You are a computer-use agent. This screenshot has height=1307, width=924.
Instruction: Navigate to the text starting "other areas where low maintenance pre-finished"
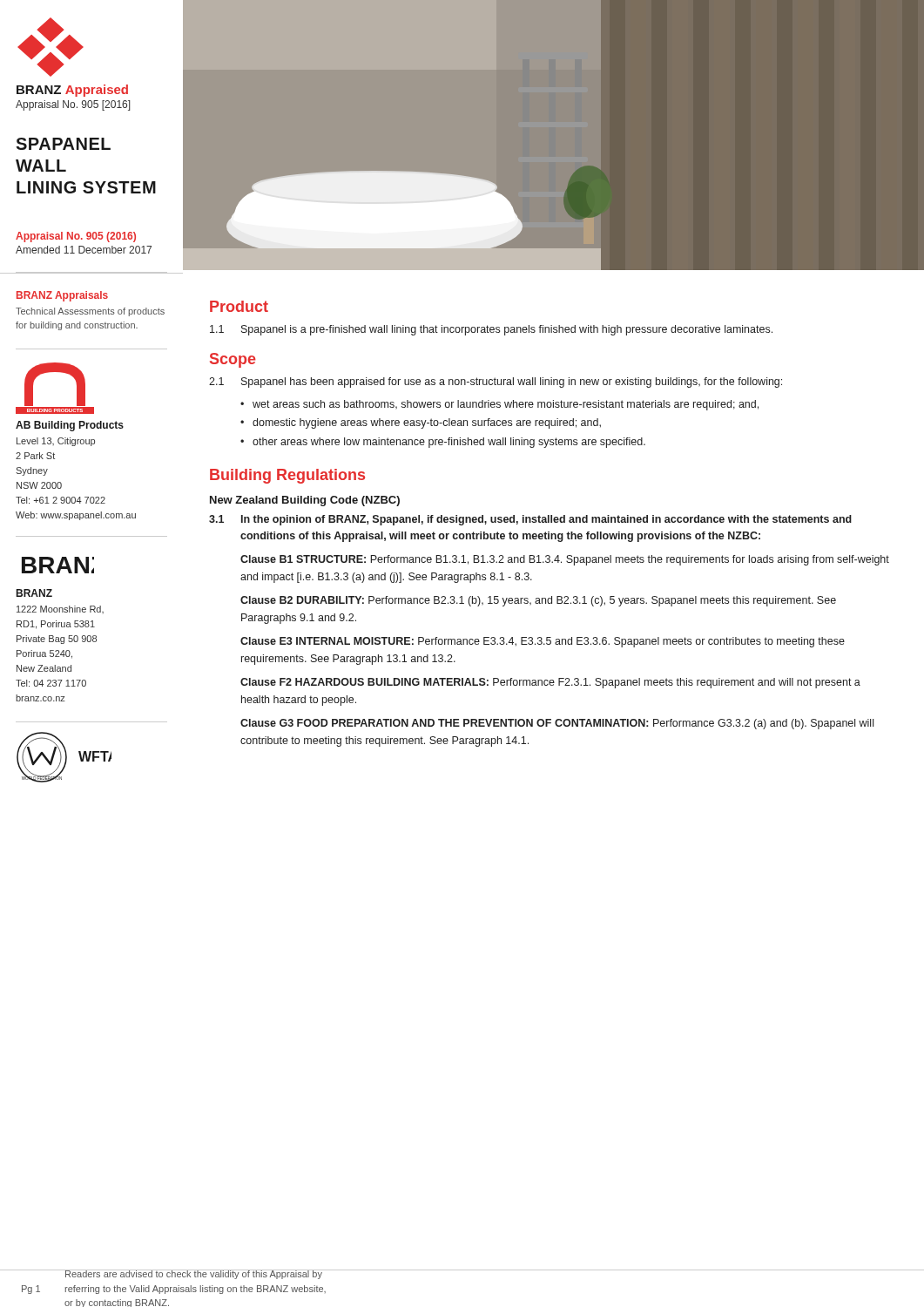449,441
